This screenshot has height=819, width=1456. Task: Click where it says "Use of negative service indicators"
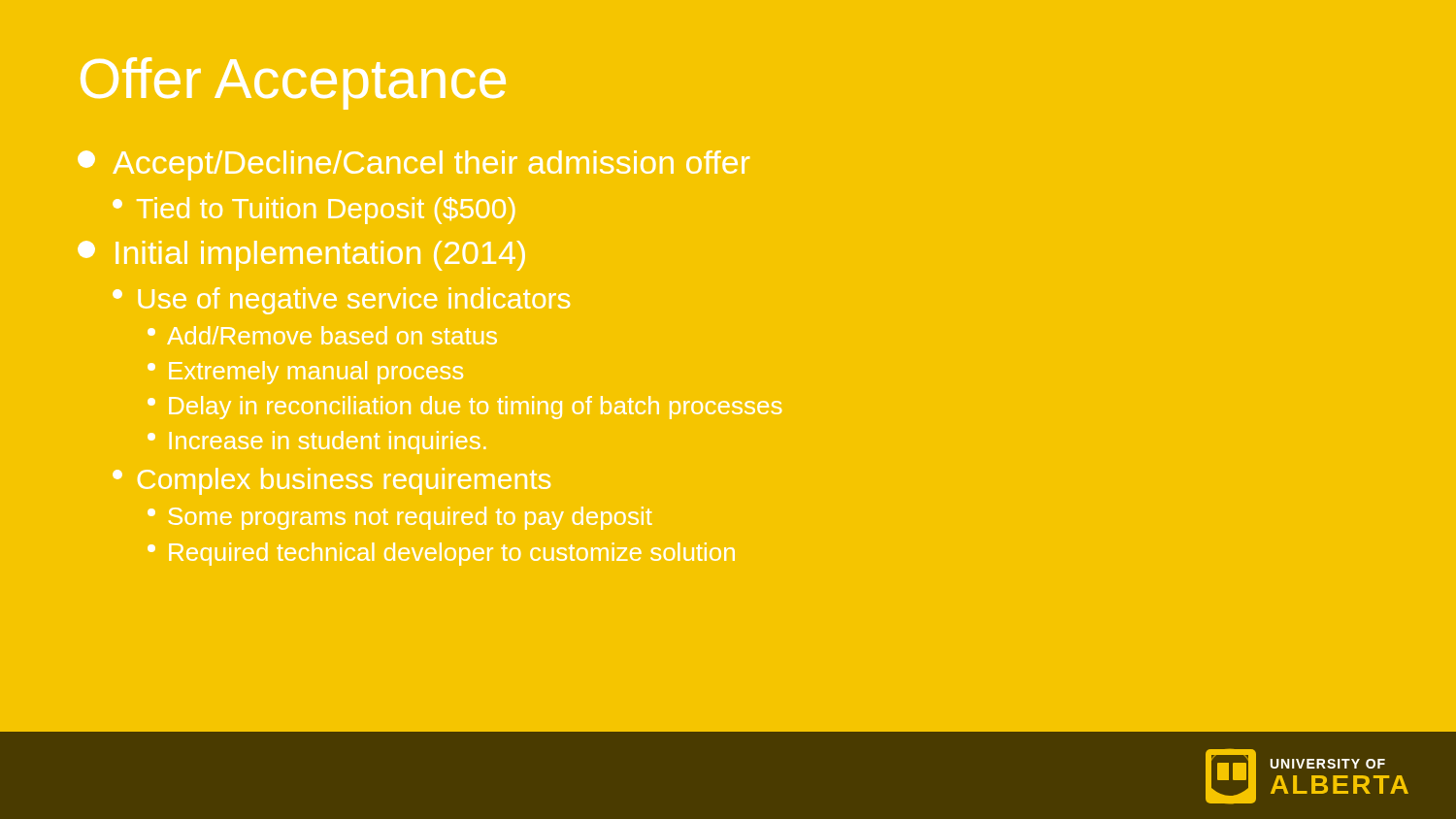pyautogui.click(x=342, y=298)
